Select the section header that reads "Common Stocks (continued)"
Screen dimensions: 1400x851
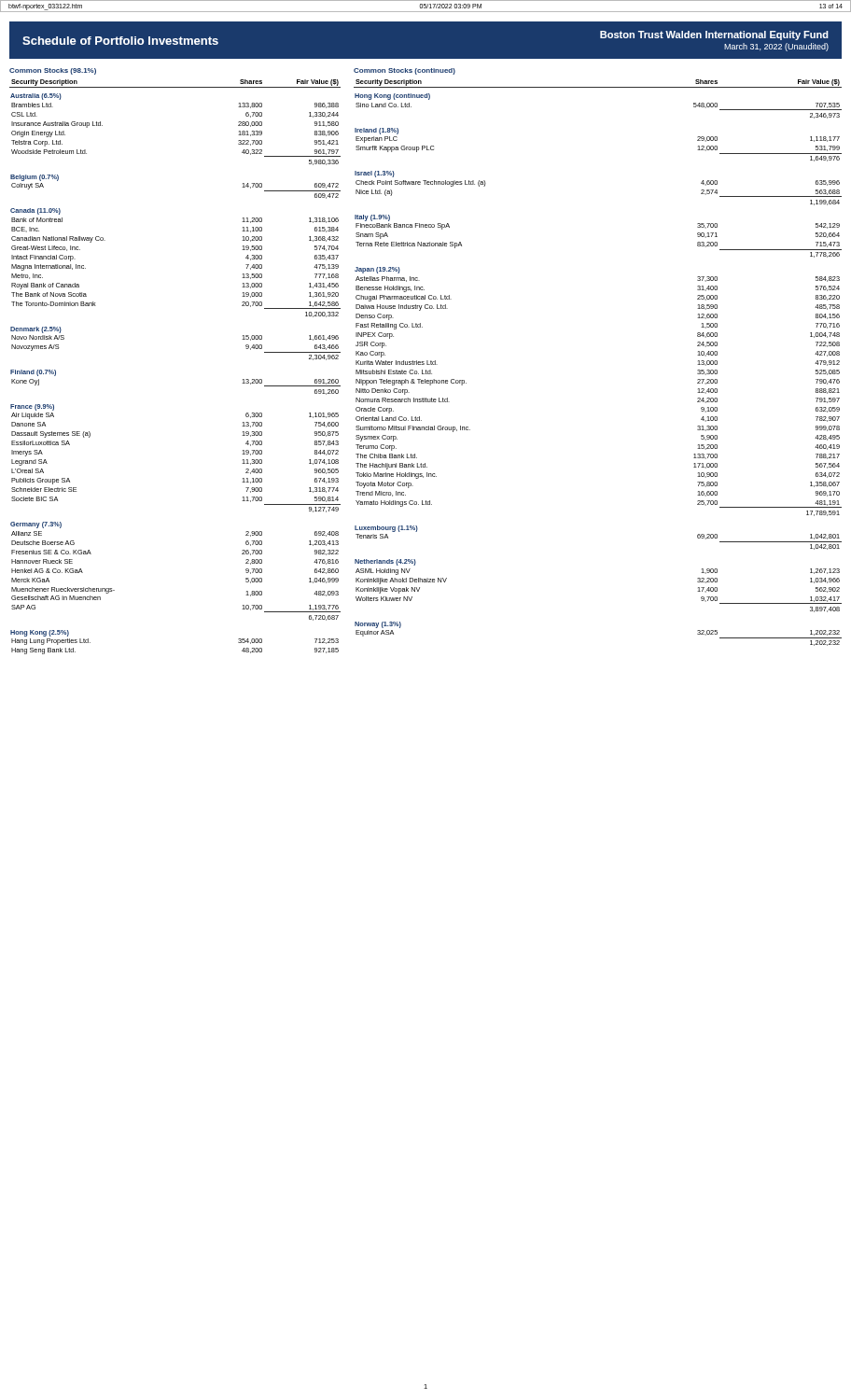coord(404,70)
